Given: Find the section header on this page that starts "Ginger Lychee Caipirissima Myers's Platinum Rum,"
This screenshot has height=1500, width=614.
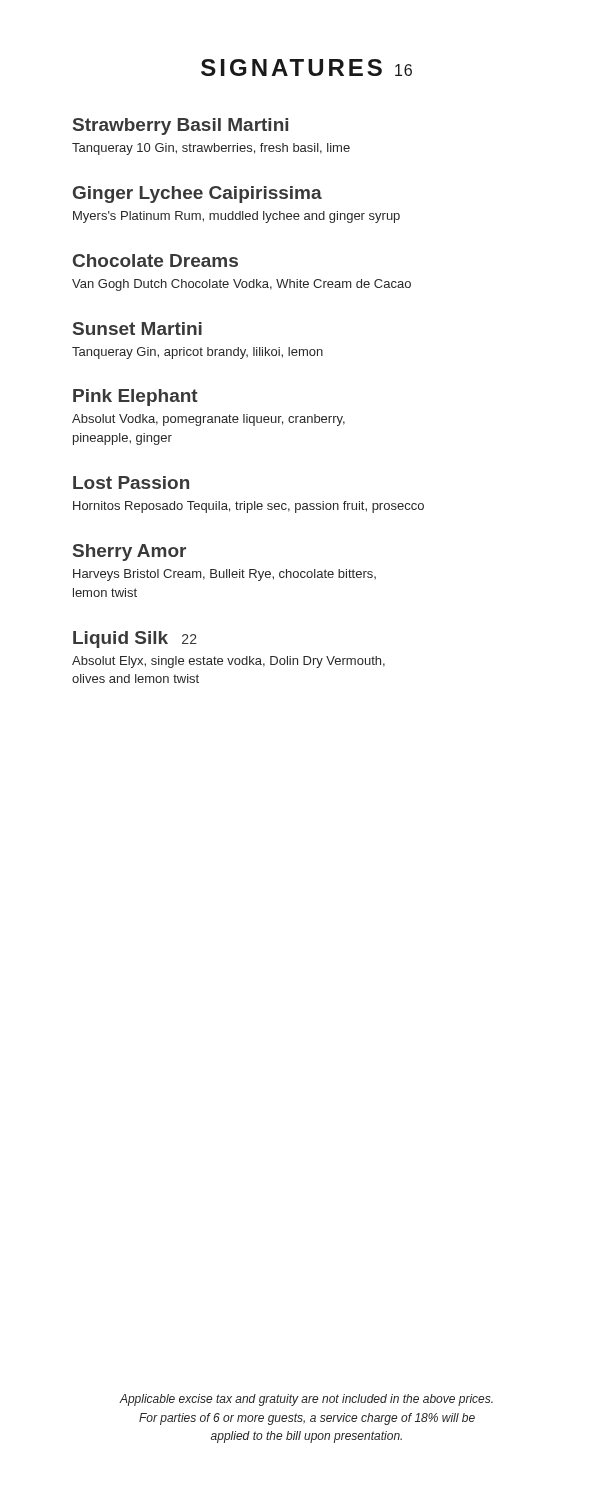Looking at the screenshot, I should tap(307, 204).
